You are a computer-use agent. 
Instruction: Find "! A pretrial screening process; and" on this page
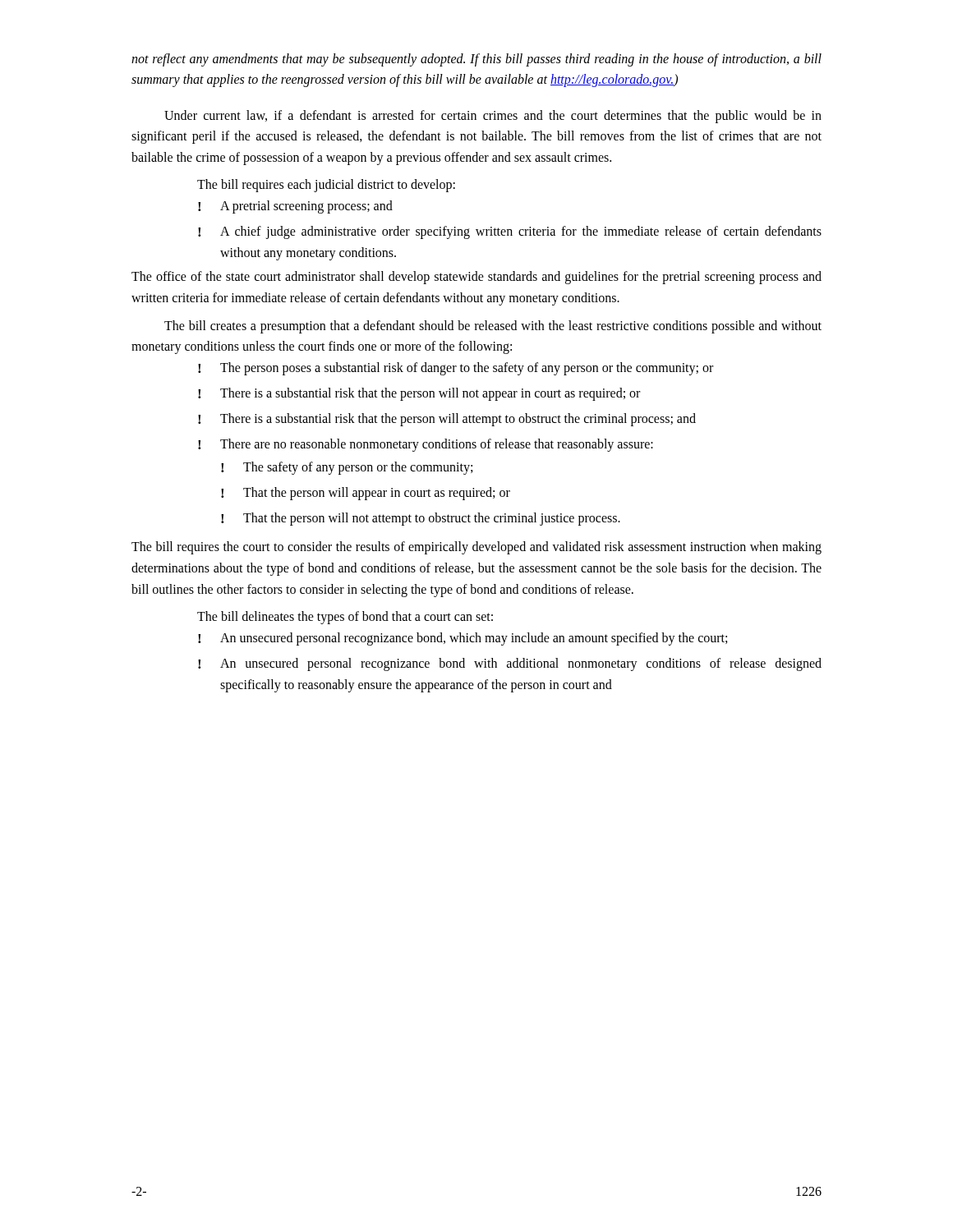pyautogui.click(x=295, y=207)
